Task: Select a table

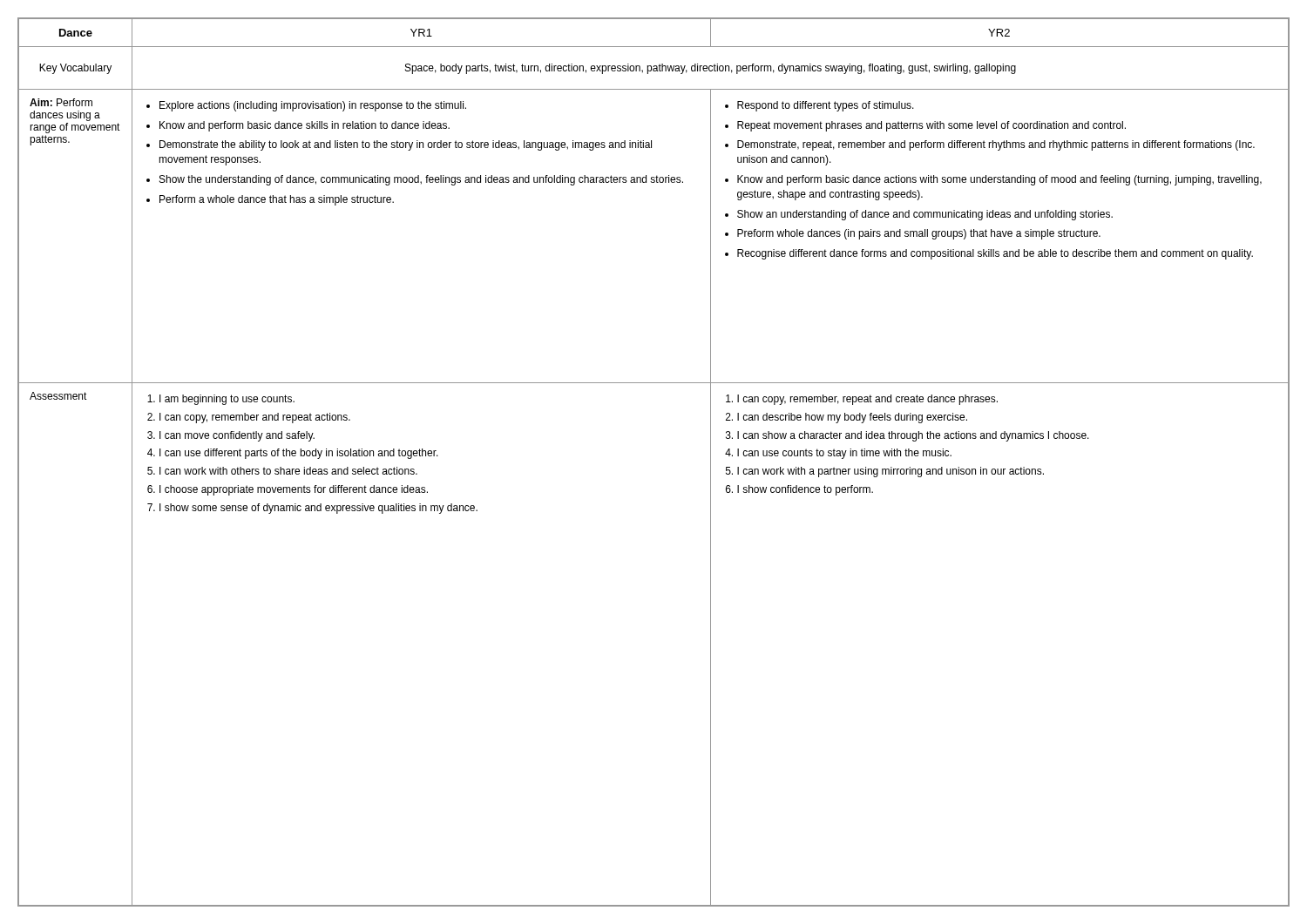Action: (x=654, y=462)
